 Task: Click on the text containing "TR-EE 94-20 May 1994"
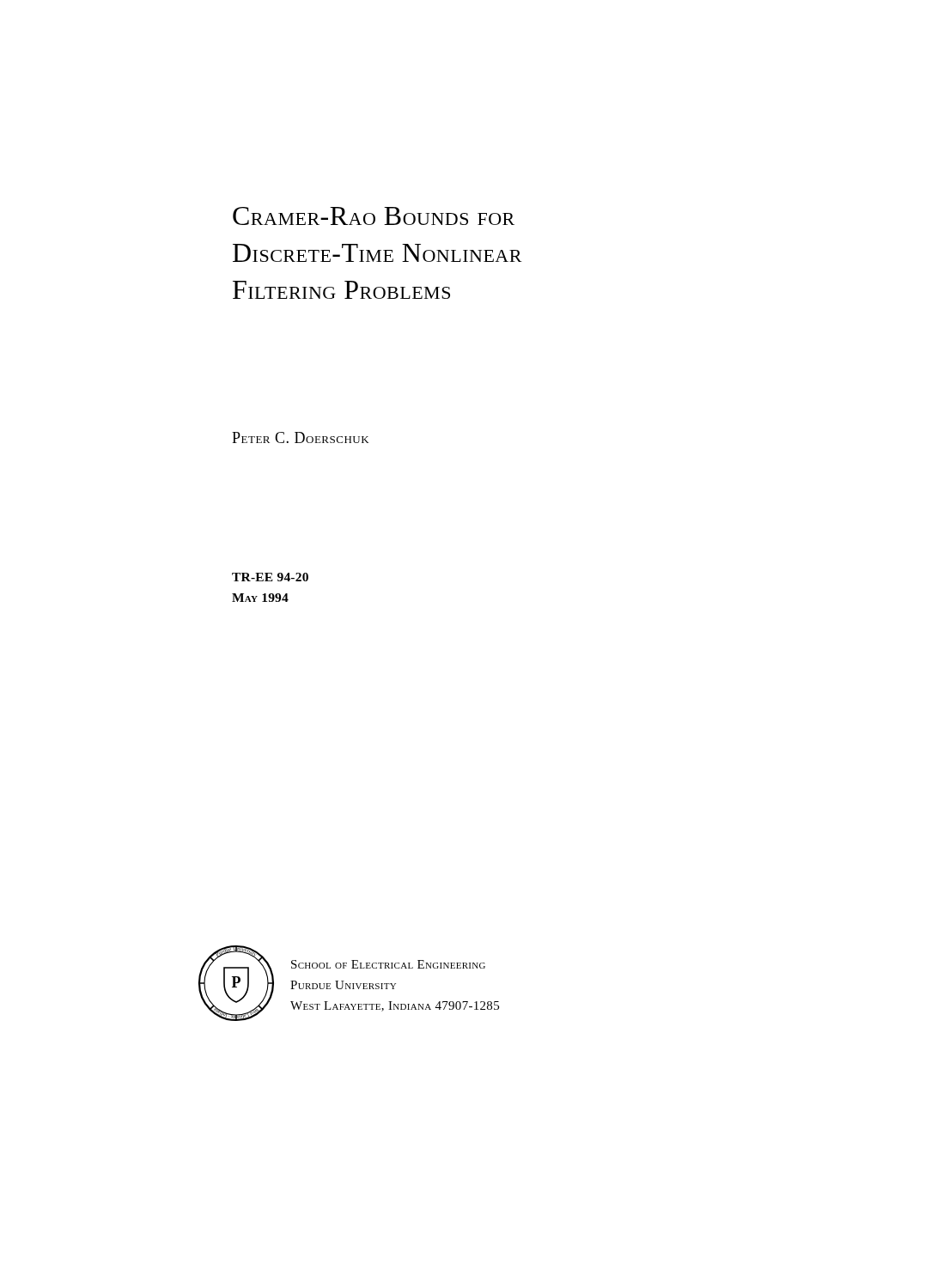point(270,587)
